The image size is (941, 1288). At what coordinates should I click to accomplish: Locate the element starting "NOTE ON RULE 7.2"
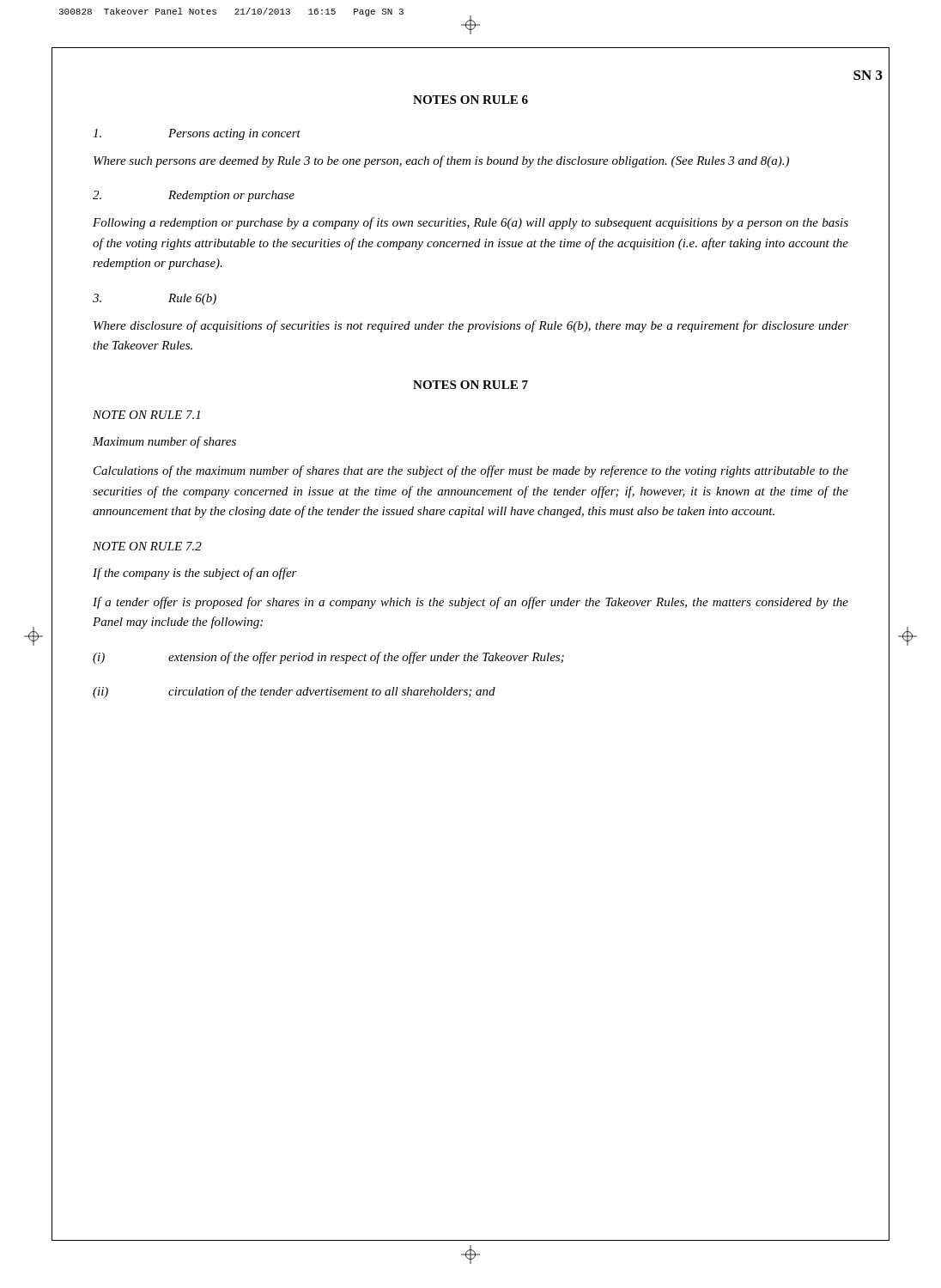[147, 546]
